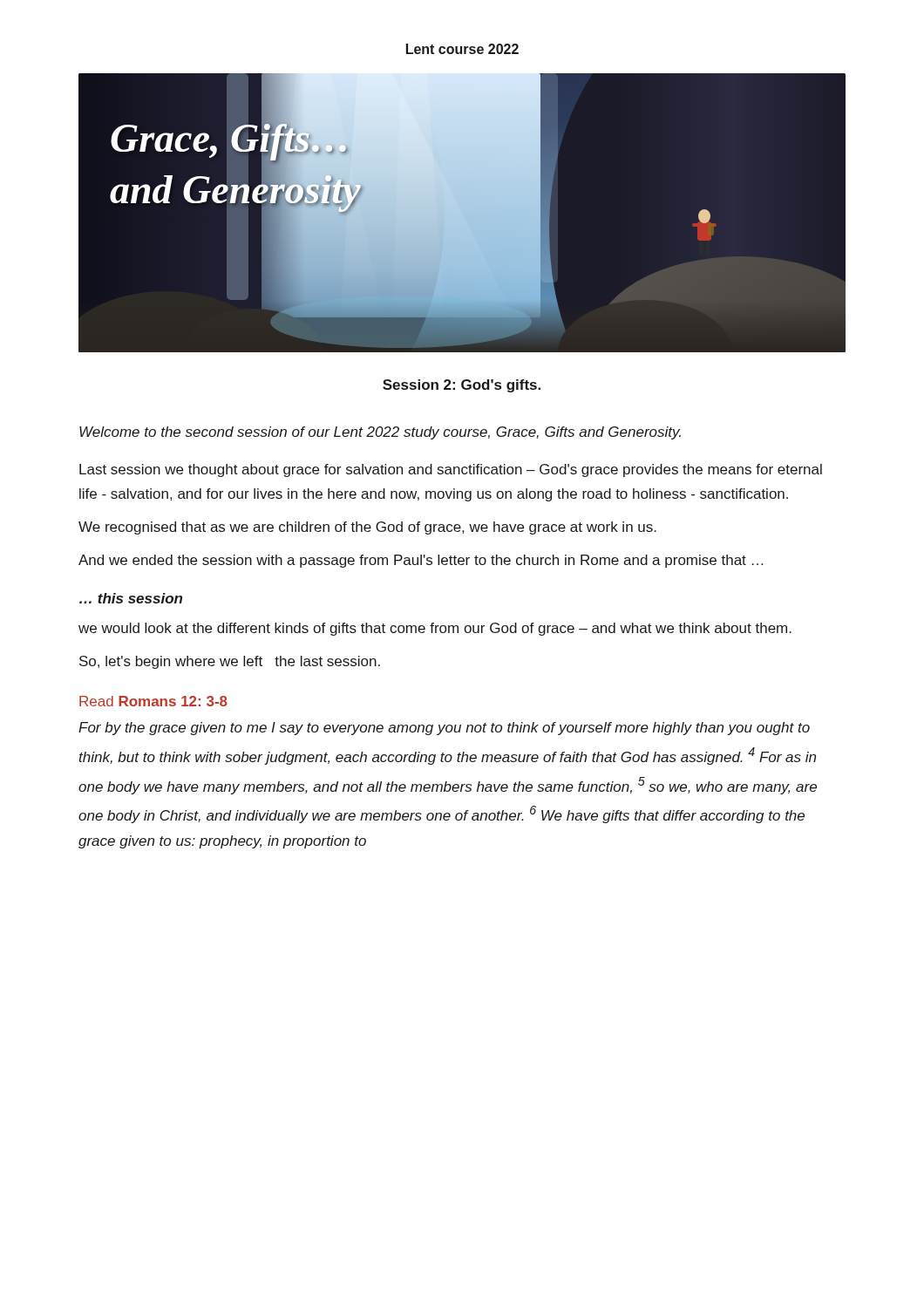Viewport: 924px width, 1308px height.
Task: Locate the region starting "We recognised that as we are children of"
Action: [368, 527]
